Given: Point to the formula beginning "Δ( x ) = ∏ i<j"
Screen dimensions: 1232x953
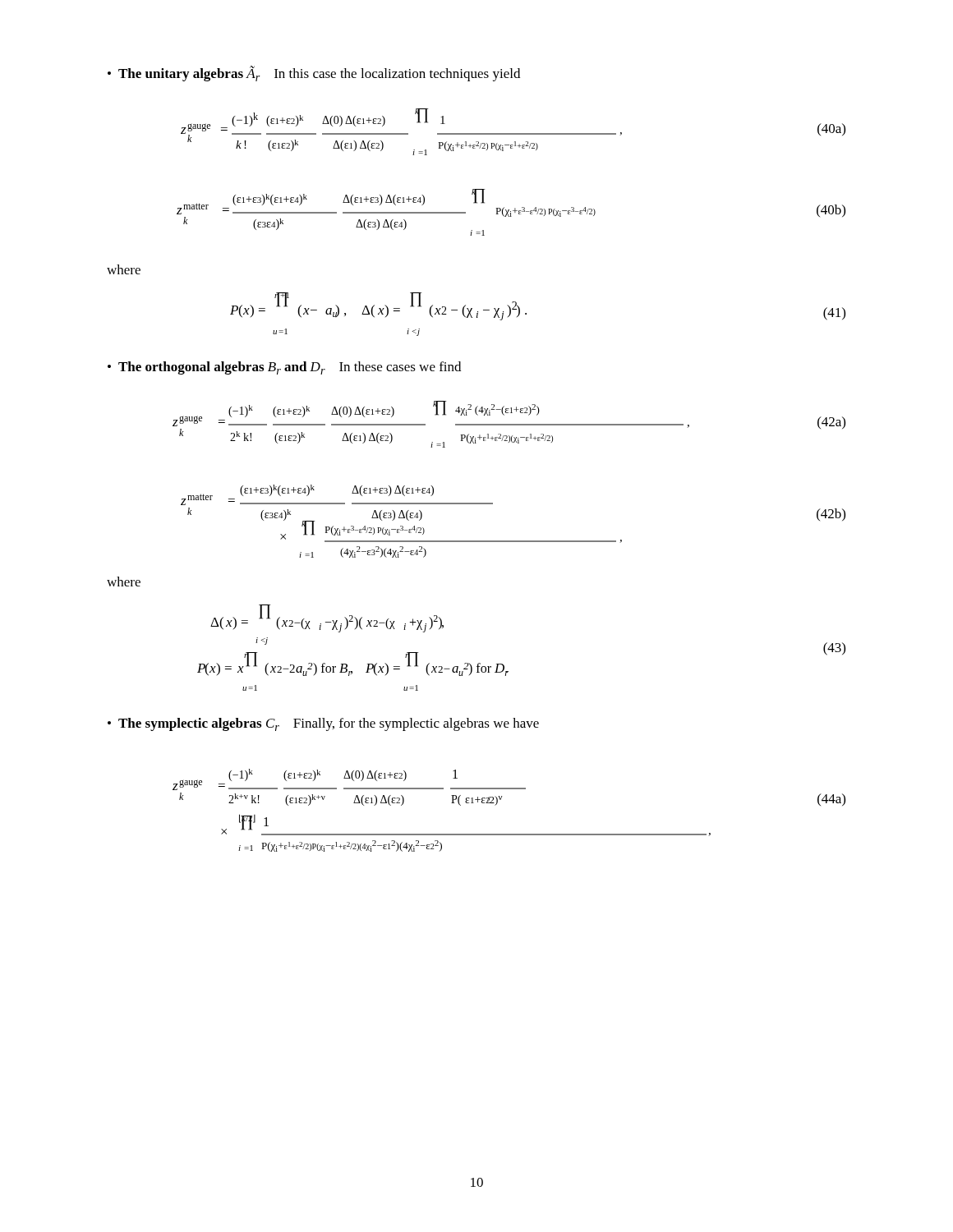Looking at the screenshot, I should 476,648.
